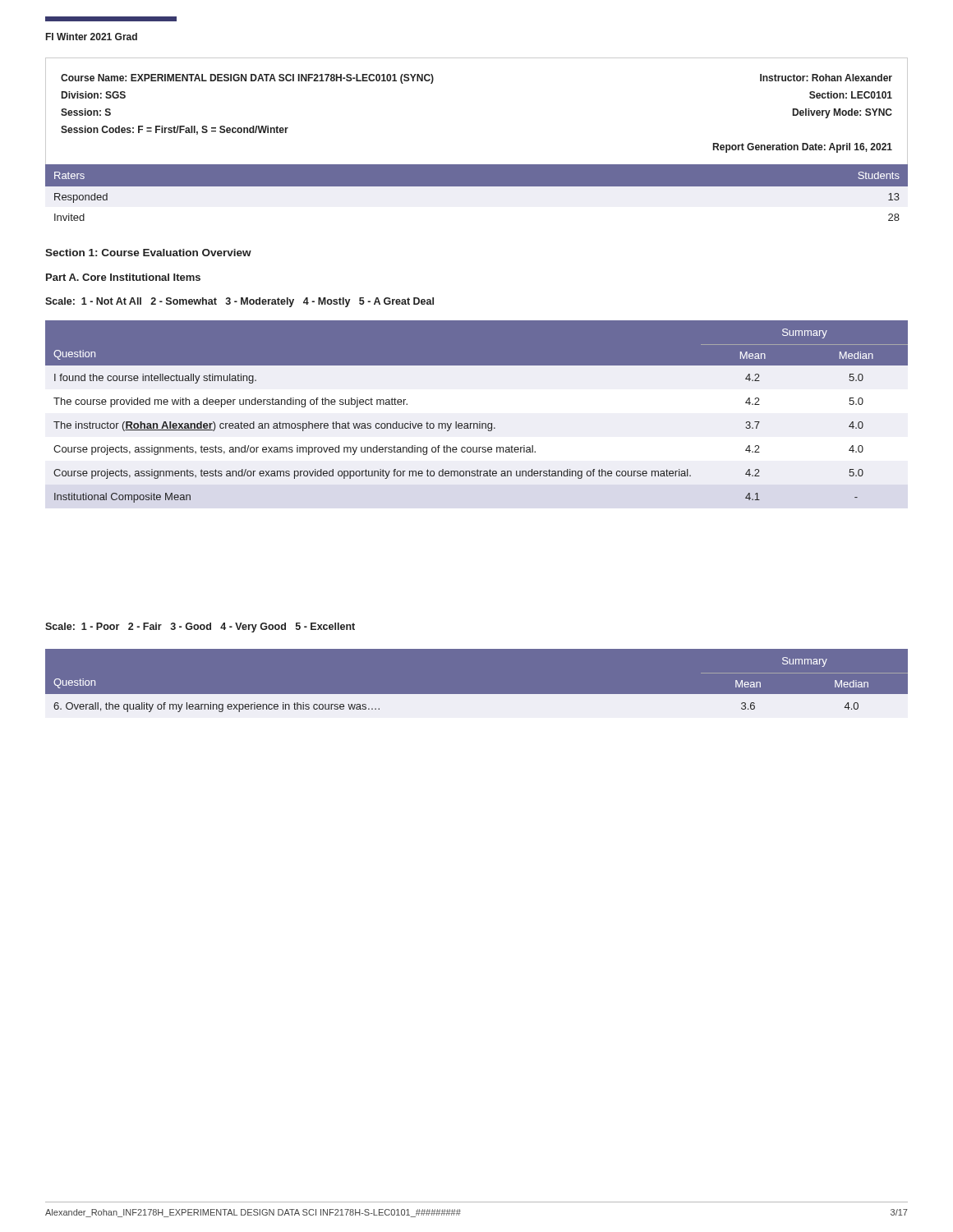This screenshot has width=953, height=1232.
Task: Point to the passage starting "Part A. Core Institutional Items"
Action: [x=123, y=277]
